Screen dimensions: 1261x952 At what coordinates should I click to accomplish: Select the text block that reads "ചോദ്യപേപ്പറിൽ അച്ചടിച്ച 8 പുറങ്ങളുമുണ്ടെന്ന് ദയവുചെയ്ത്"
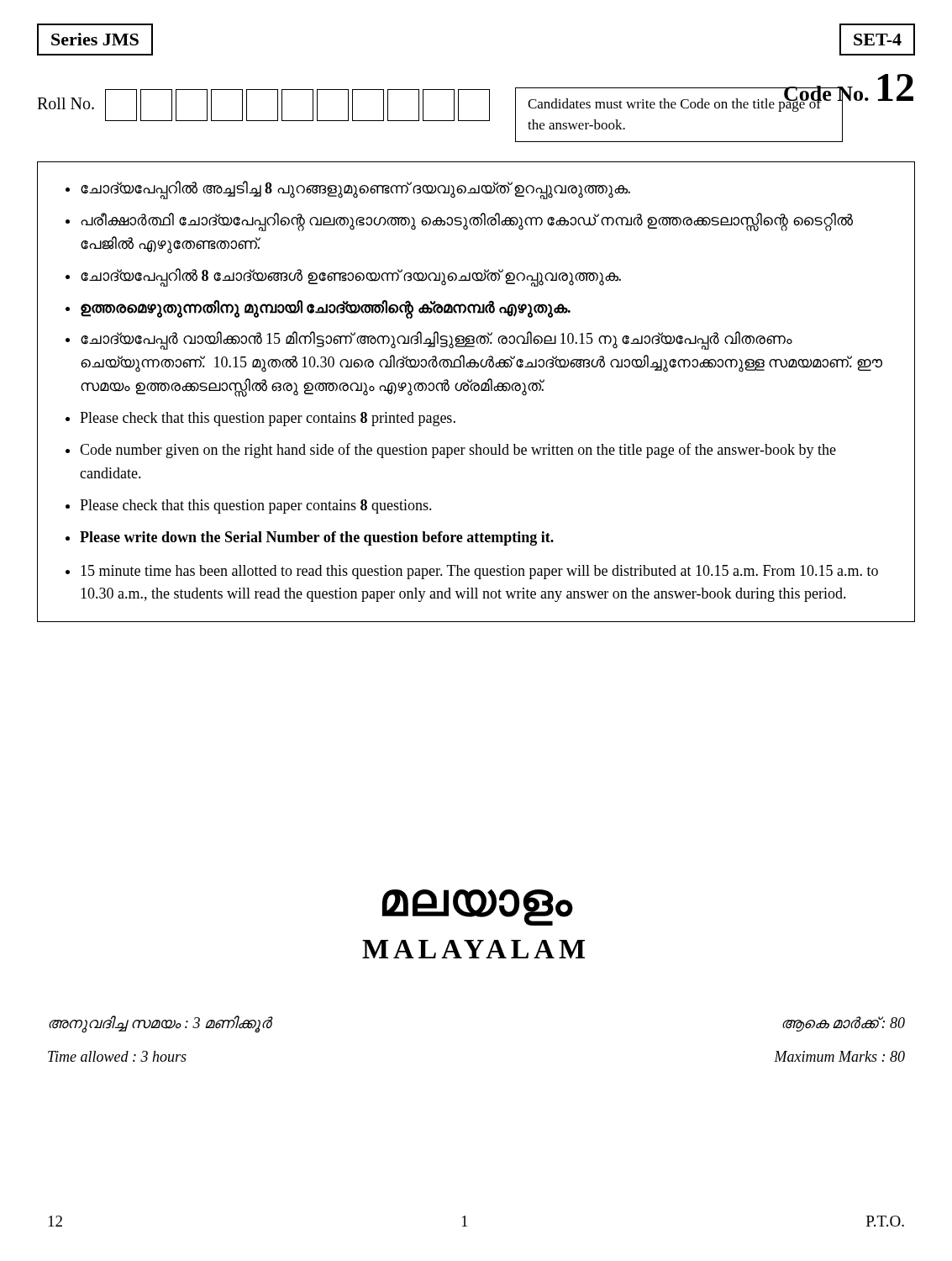pos(473,392)
